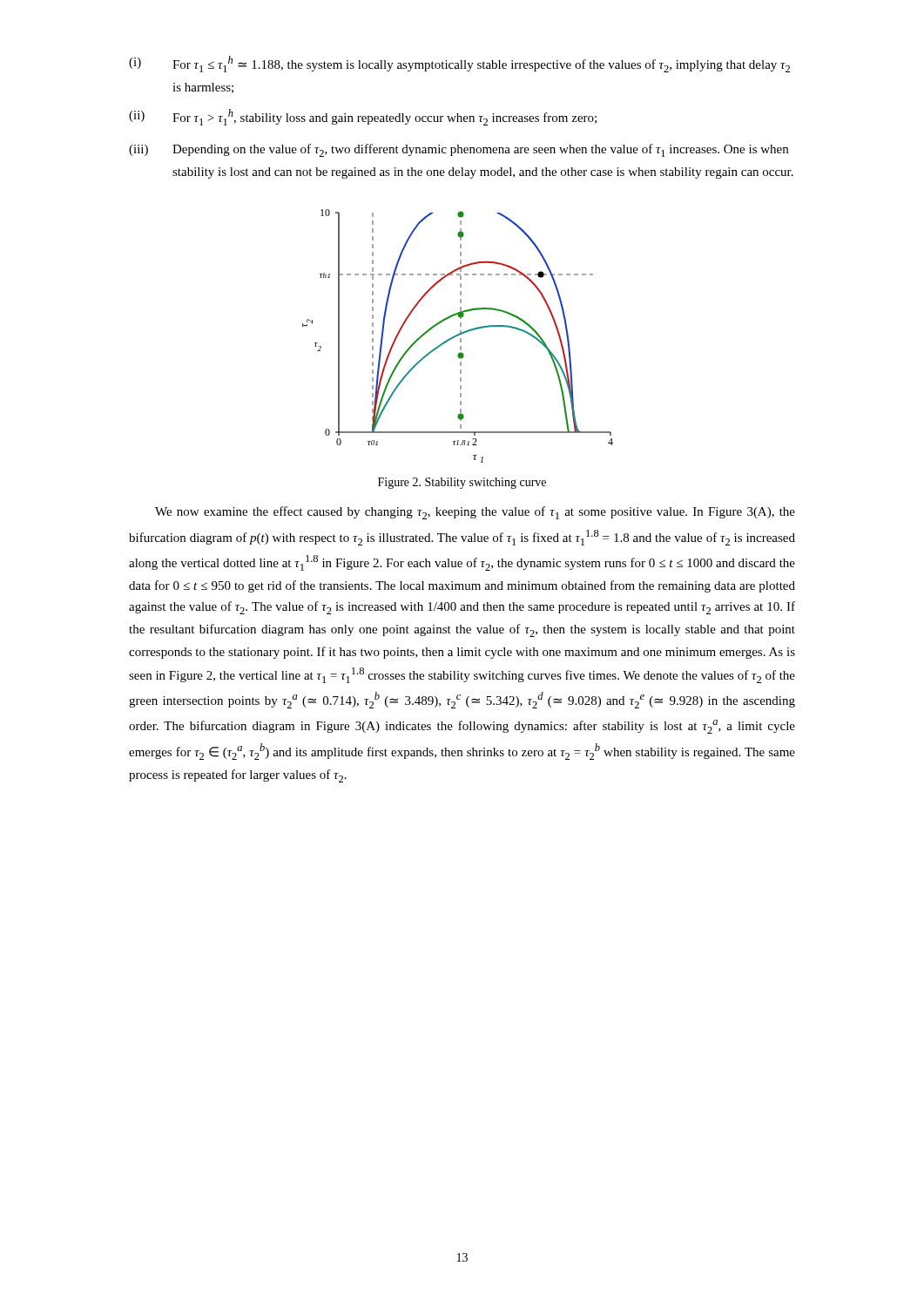Navigate to the element starting "(i) For τ1 ≤ τ1h ≃ 1.188,"
The image size is (924, 1307).
(462, 75)
